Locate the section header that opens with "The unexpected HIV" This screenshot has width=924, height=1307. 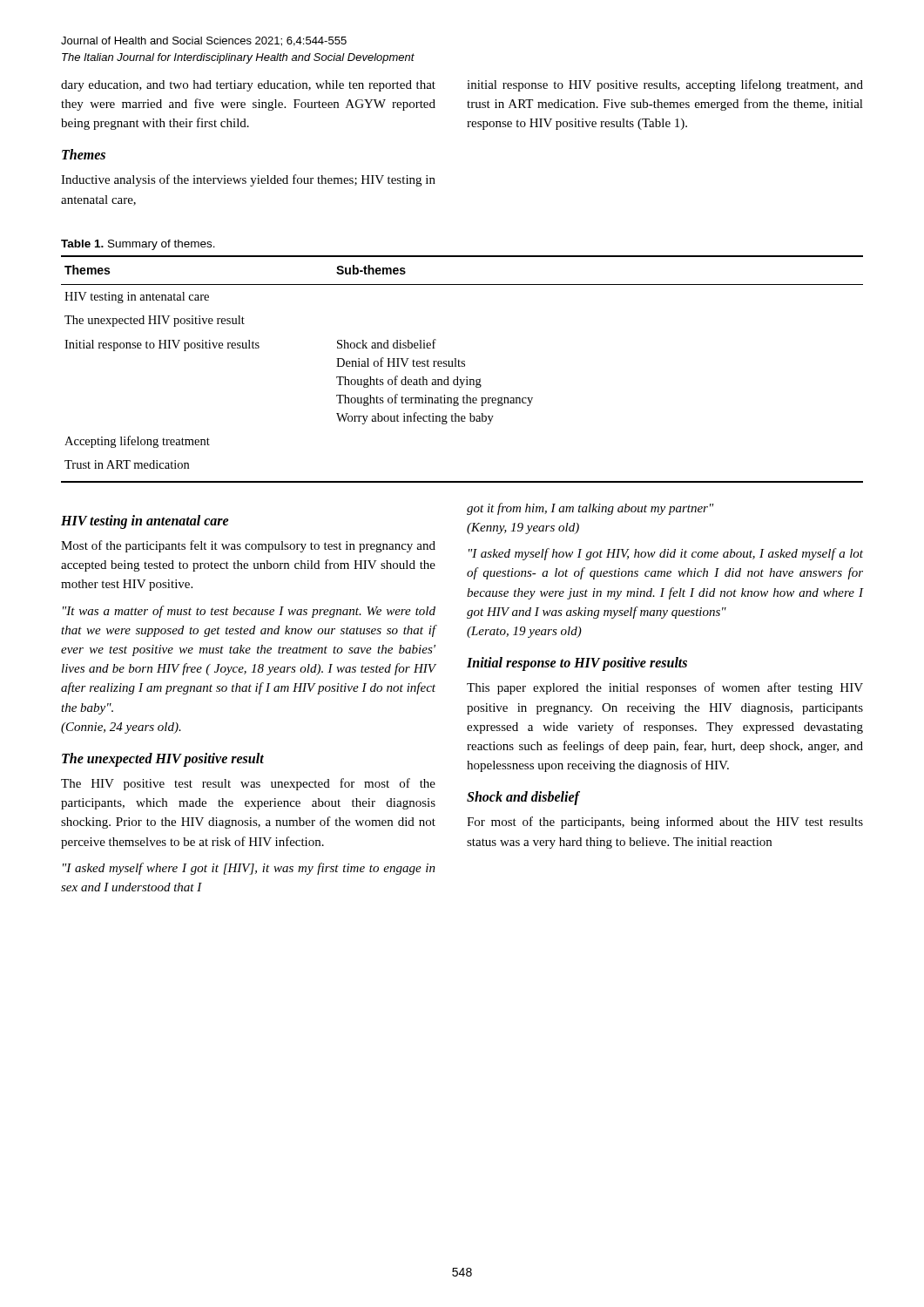pyautogui.click(x=162, y=758)
